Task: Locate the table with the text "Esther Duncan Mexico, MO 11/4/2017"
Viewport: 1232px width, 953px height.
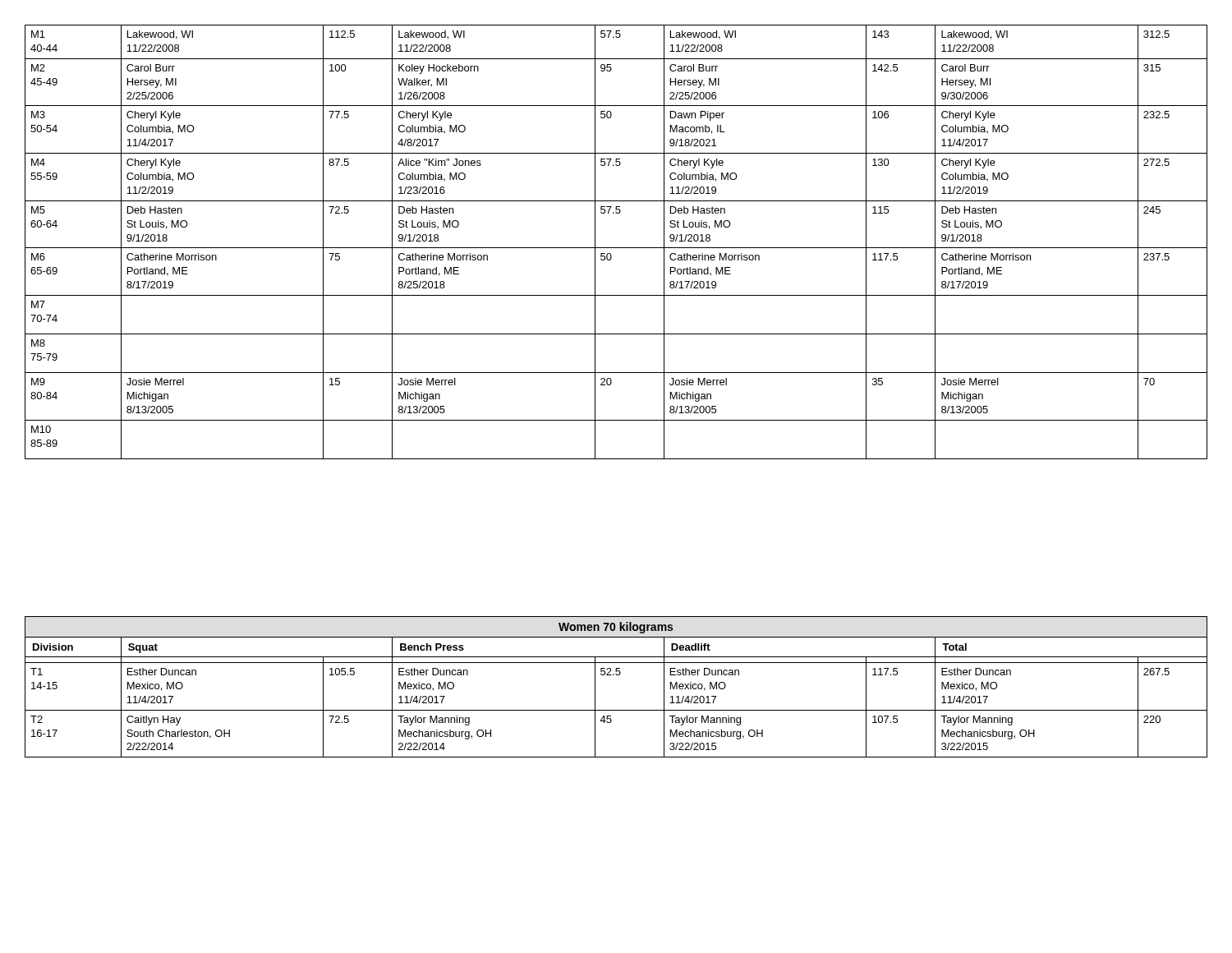Action: tap(616, 687)
